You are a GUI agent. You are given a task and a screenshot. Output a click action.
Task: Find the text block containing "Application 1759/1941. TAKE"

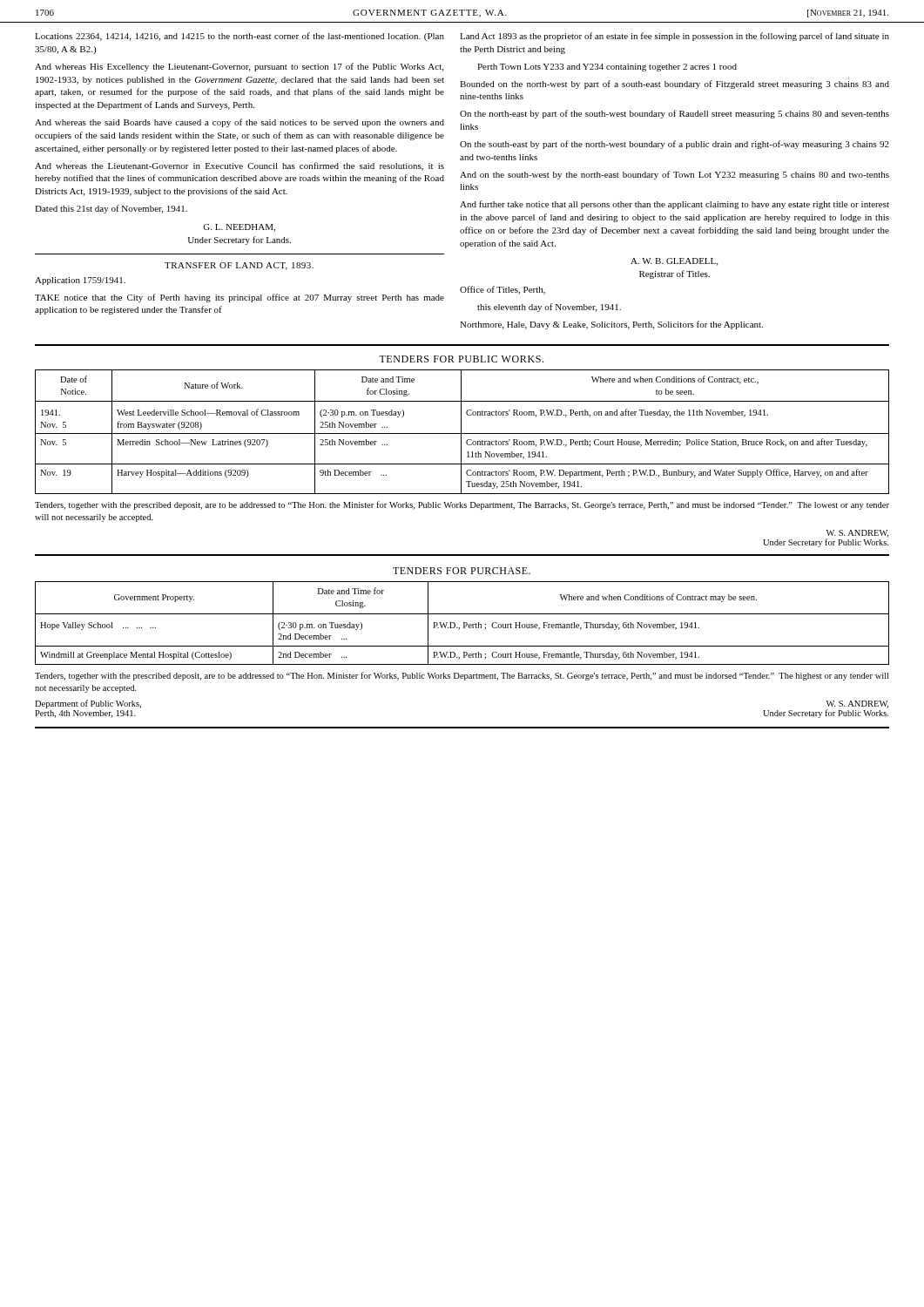click(240, 295)
